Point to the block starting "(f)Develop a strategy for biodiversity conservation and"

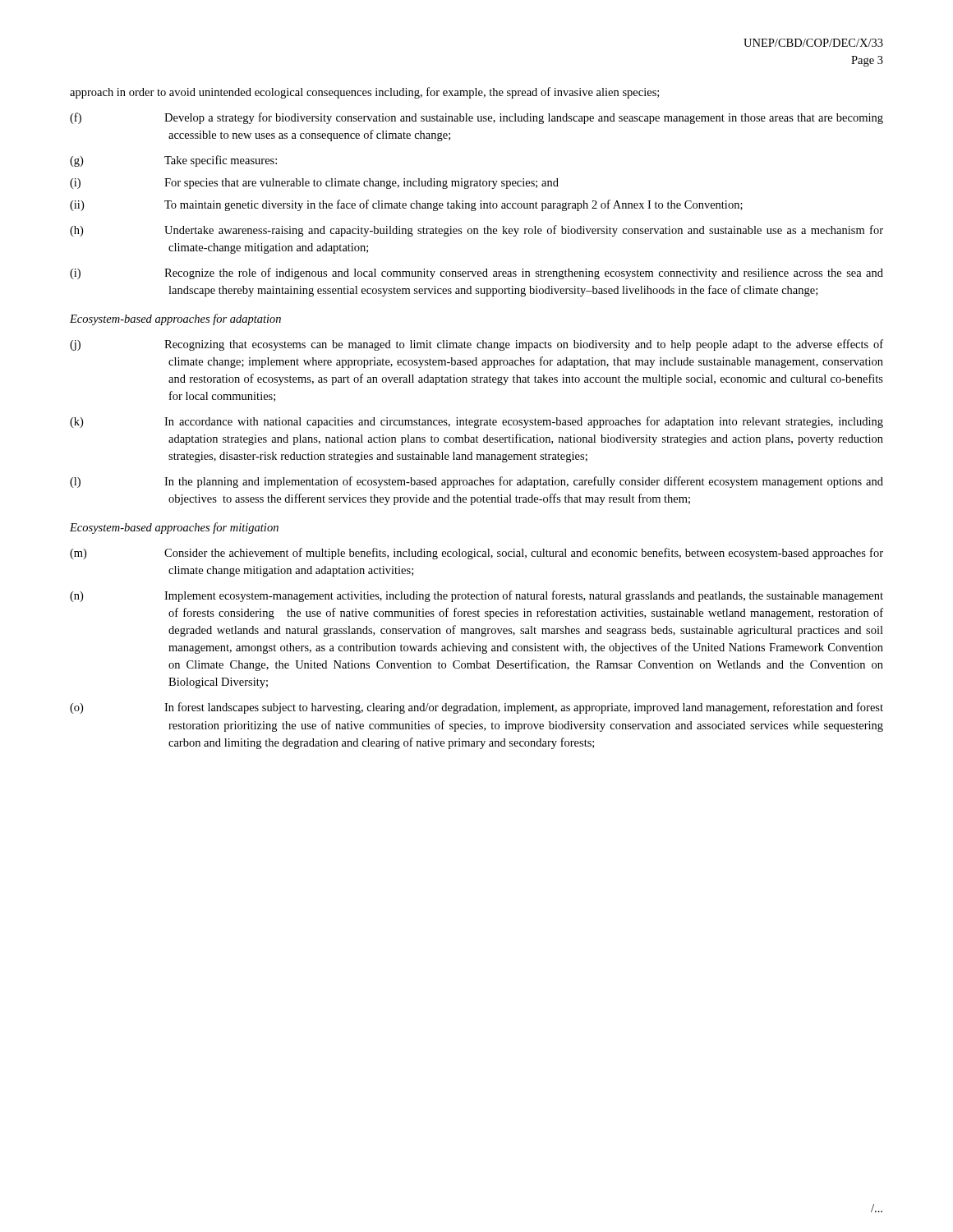[x=501, y=125]
